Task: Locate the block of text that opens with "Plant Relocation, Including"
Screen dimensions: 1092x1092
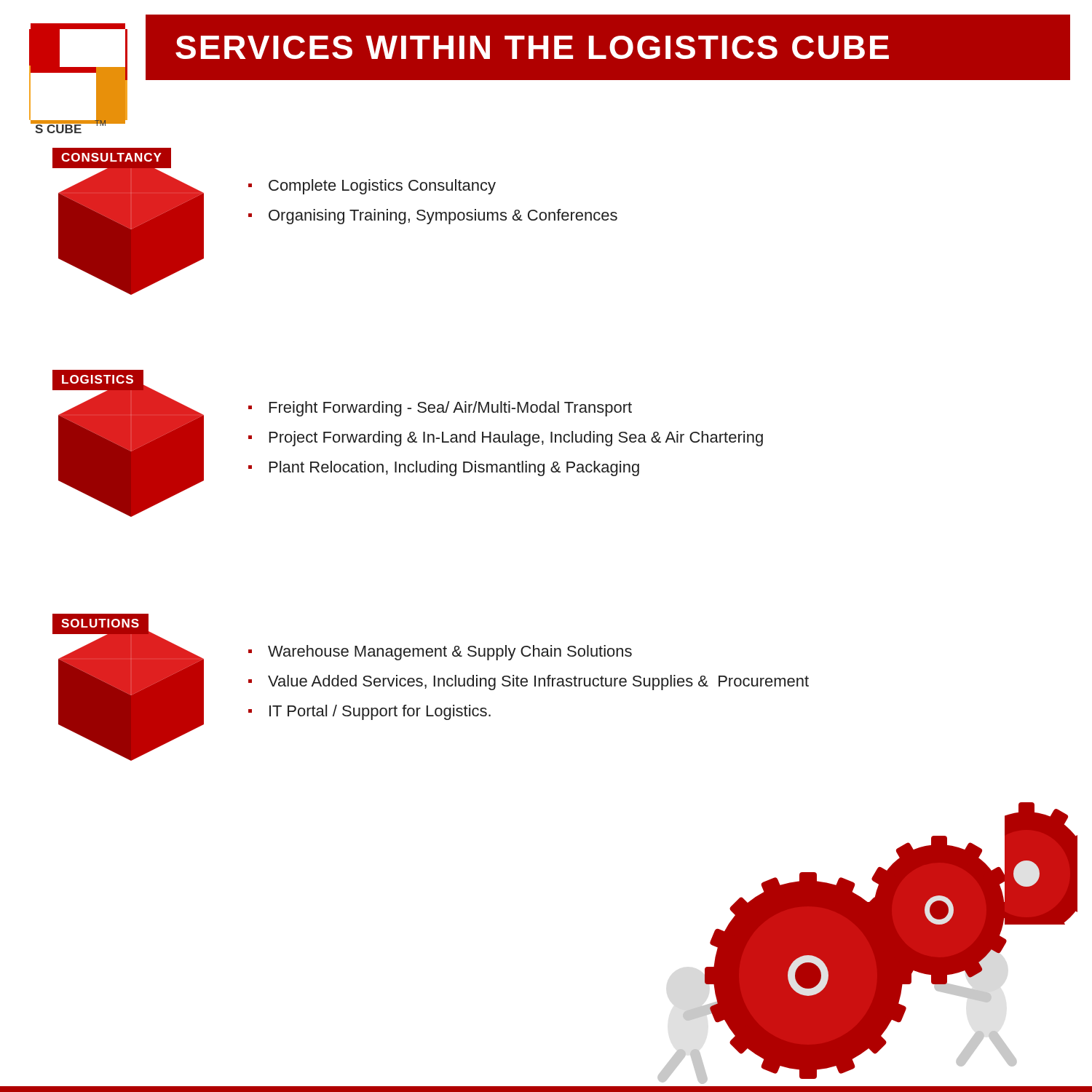Action: click(454, 467)
